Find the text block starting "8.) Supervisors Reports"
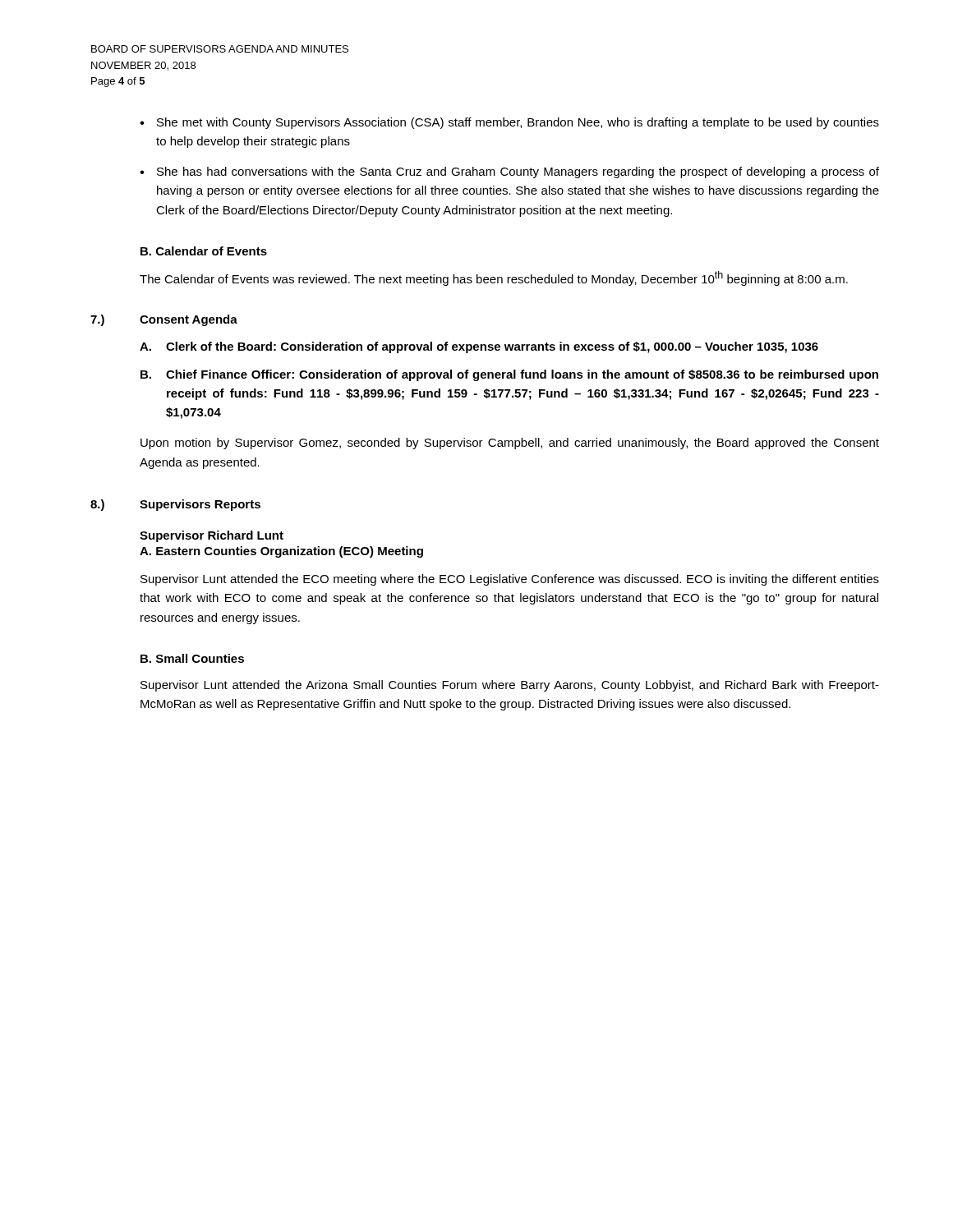Viewport: 953px width, 1232px height. pos(176,504)
